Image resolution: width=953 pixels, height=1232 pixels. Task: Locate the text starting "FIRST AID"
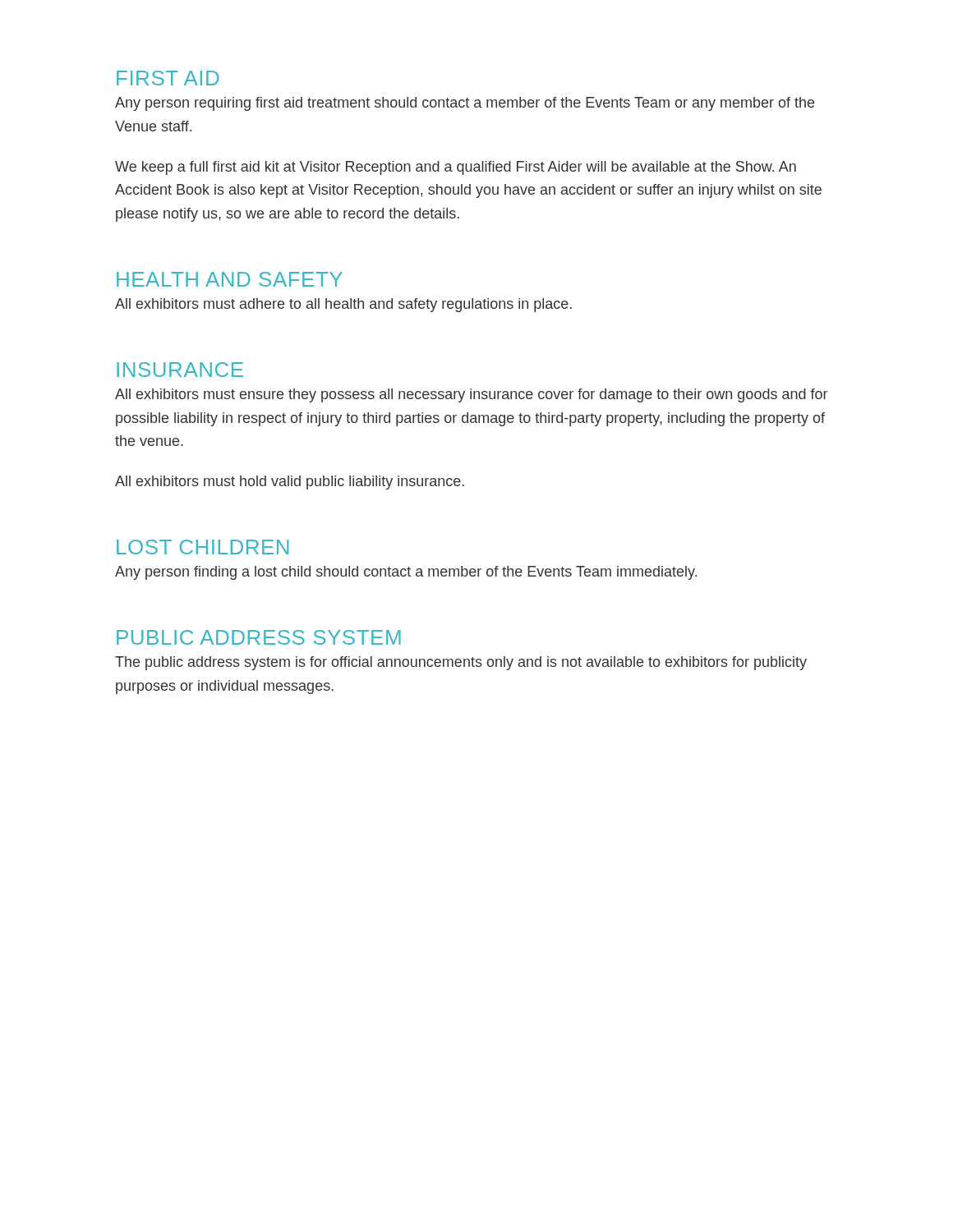(168, 78)
